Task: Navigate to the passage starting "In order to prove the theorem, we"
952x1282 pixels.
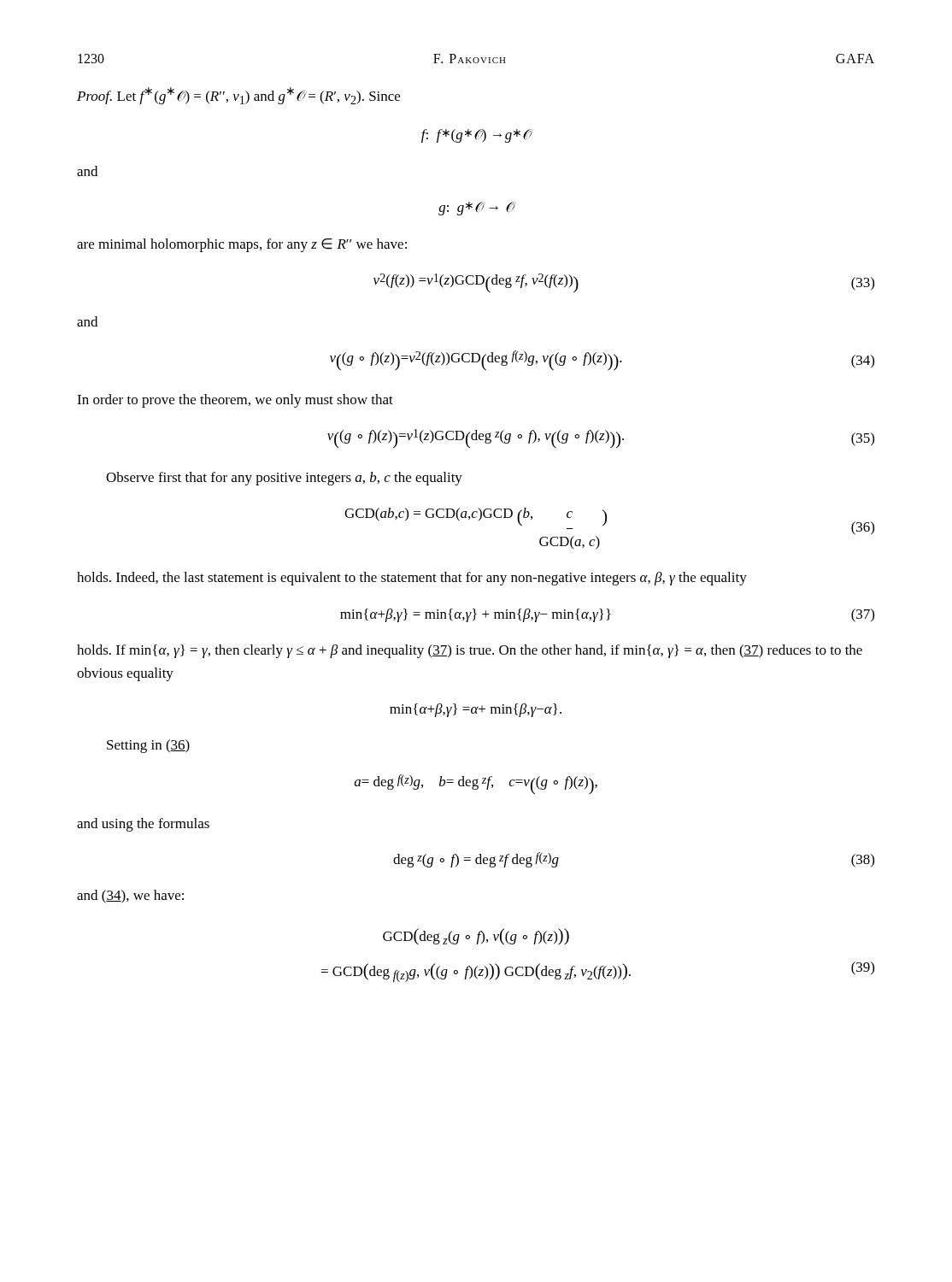Action: point(235,401)
